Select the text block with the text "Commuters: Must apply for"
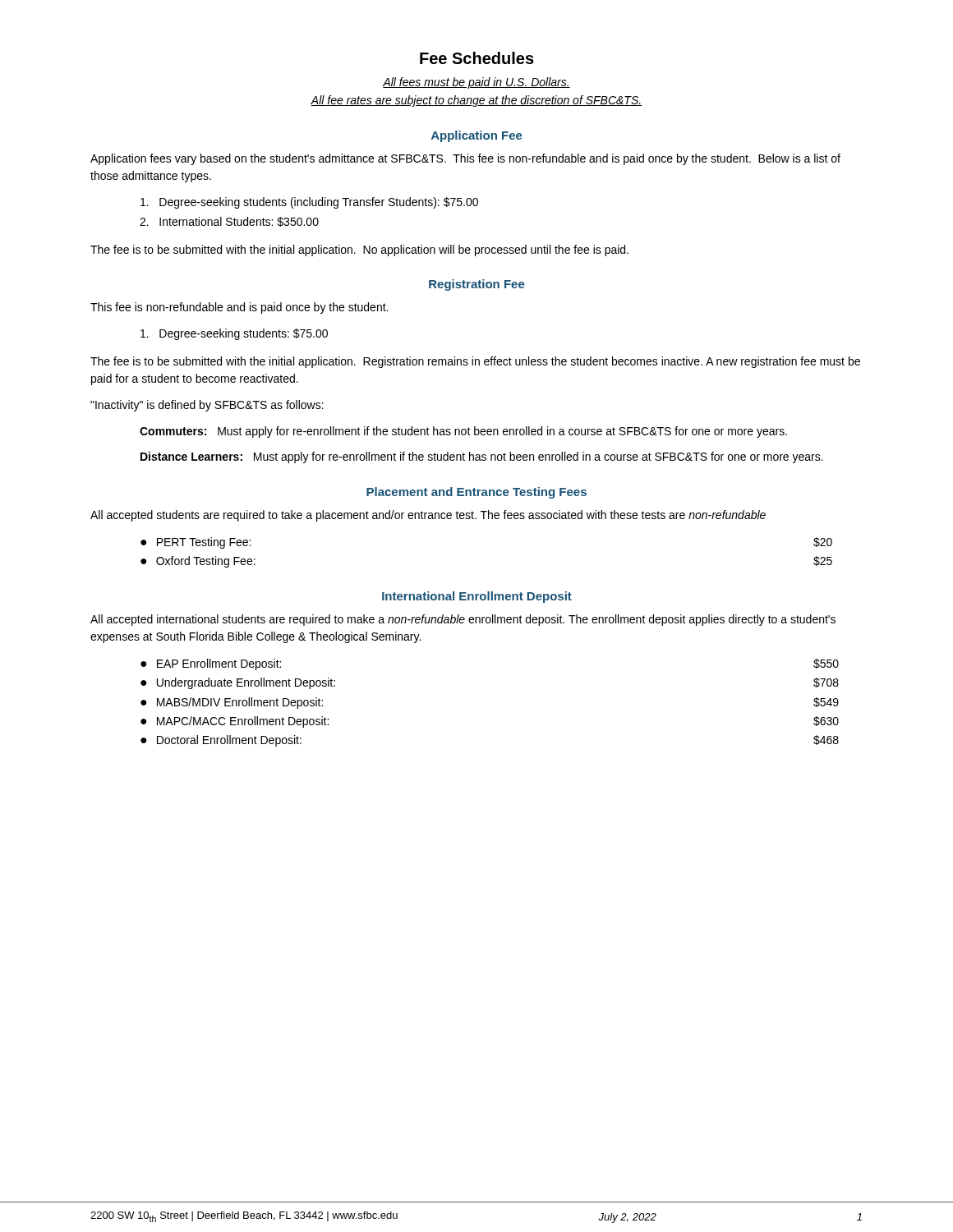The width and height of the screenshot is (953, 1232). click(464, 431)
